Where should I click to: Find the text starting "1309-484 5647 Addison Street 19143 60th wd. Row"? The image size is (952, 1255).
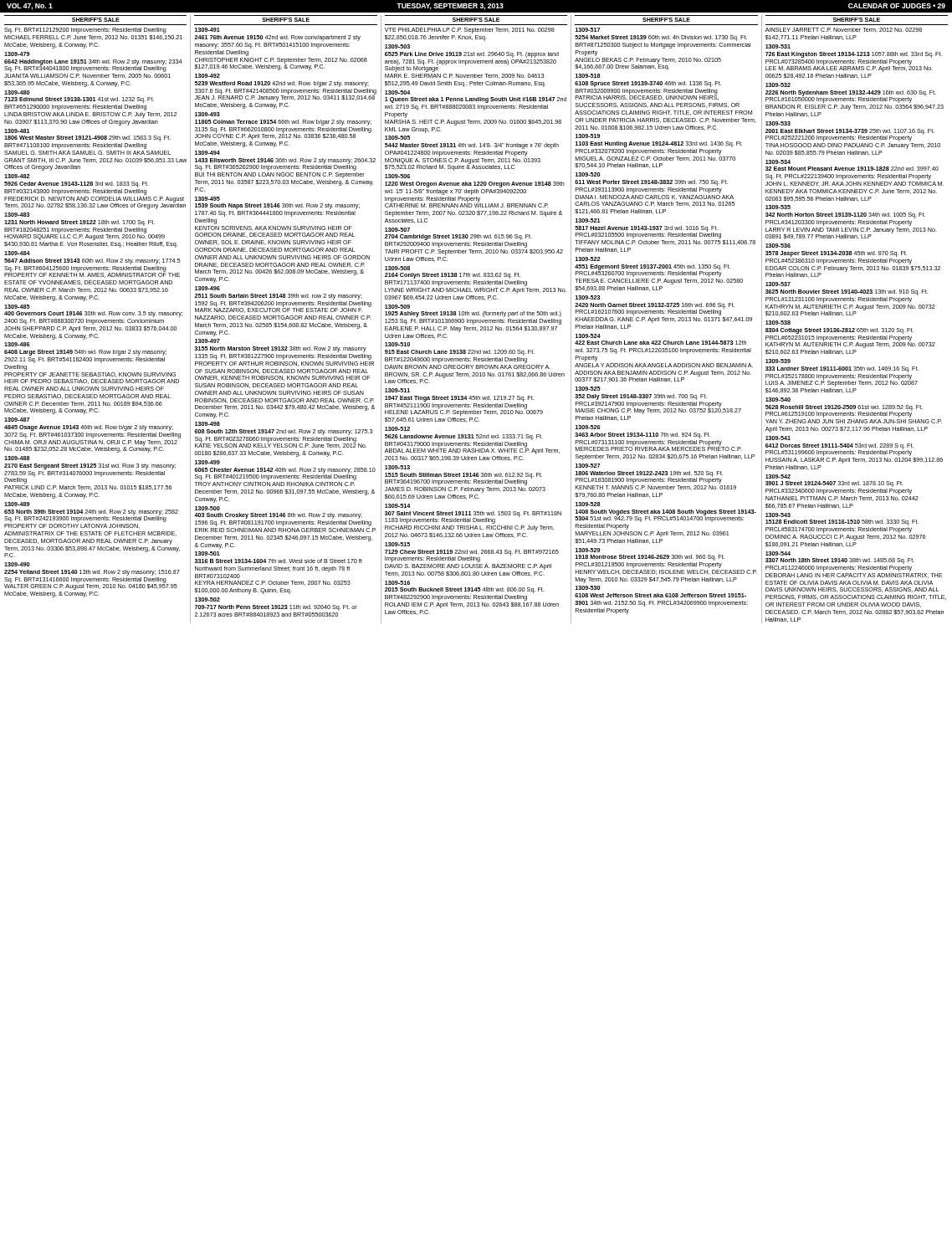[96, 276]
